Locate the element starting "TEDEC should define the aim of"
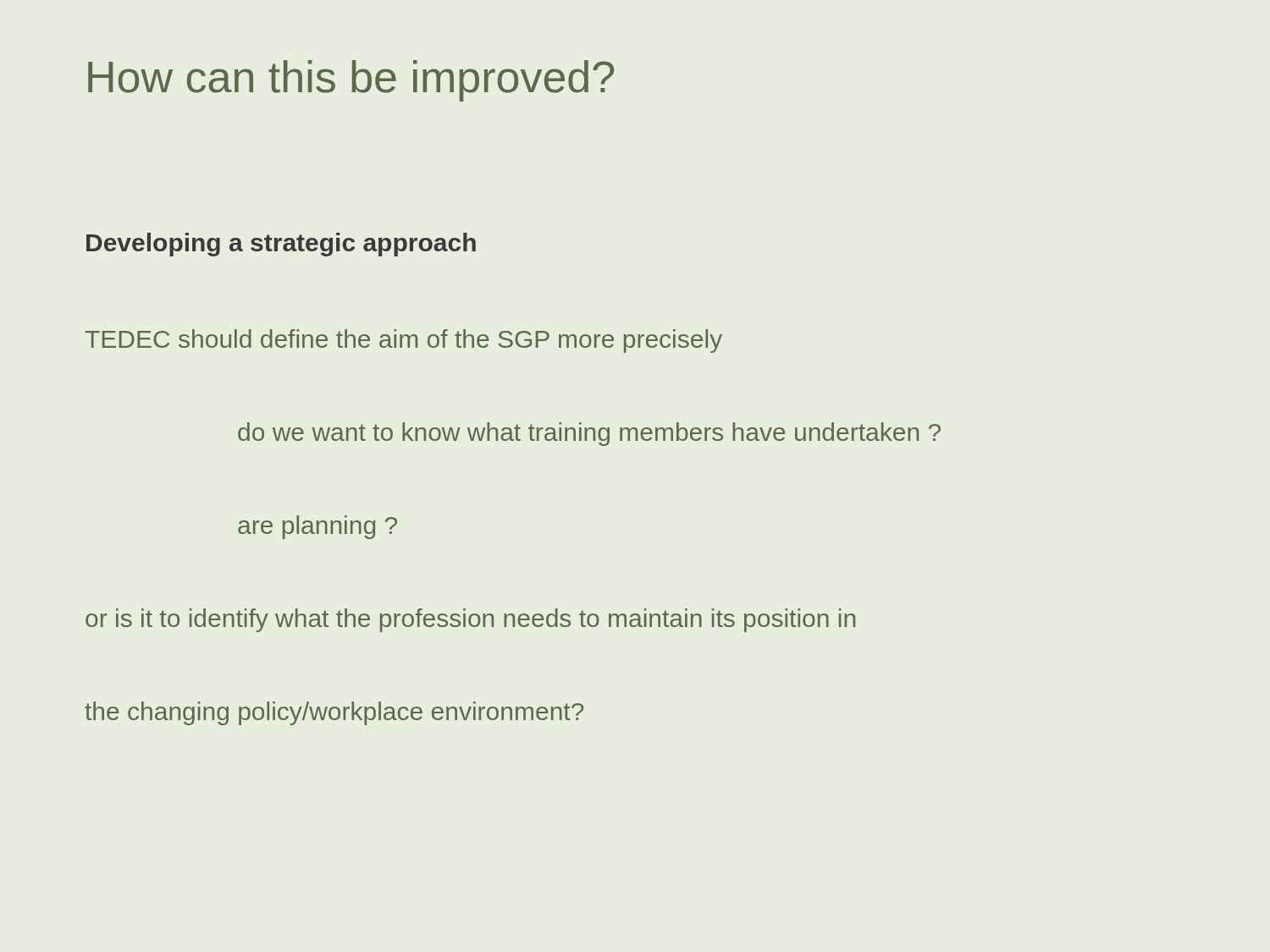 pos(404,339)
